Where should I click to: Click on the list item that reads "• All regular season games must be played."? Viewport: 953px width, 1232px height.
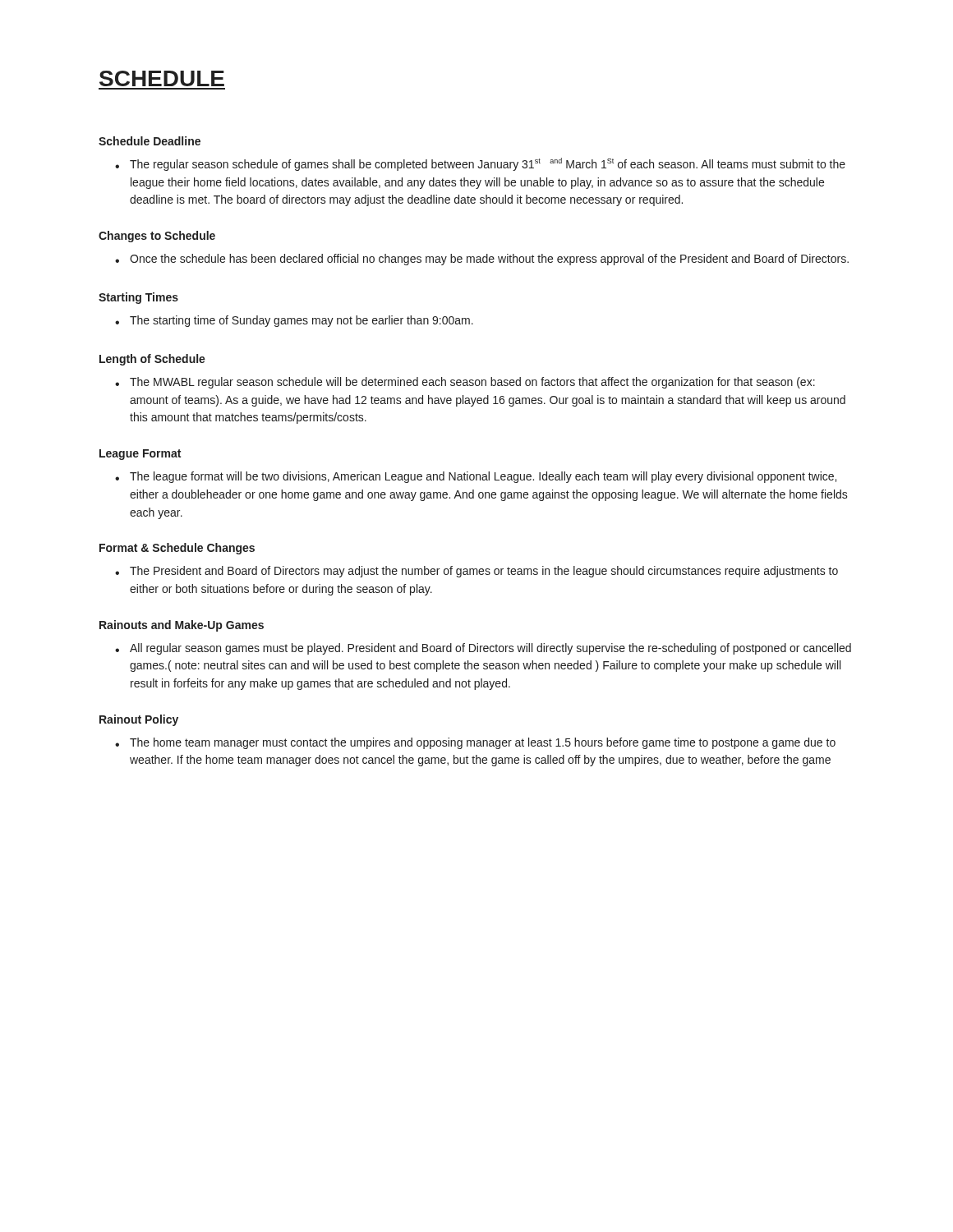pos(485,666)
